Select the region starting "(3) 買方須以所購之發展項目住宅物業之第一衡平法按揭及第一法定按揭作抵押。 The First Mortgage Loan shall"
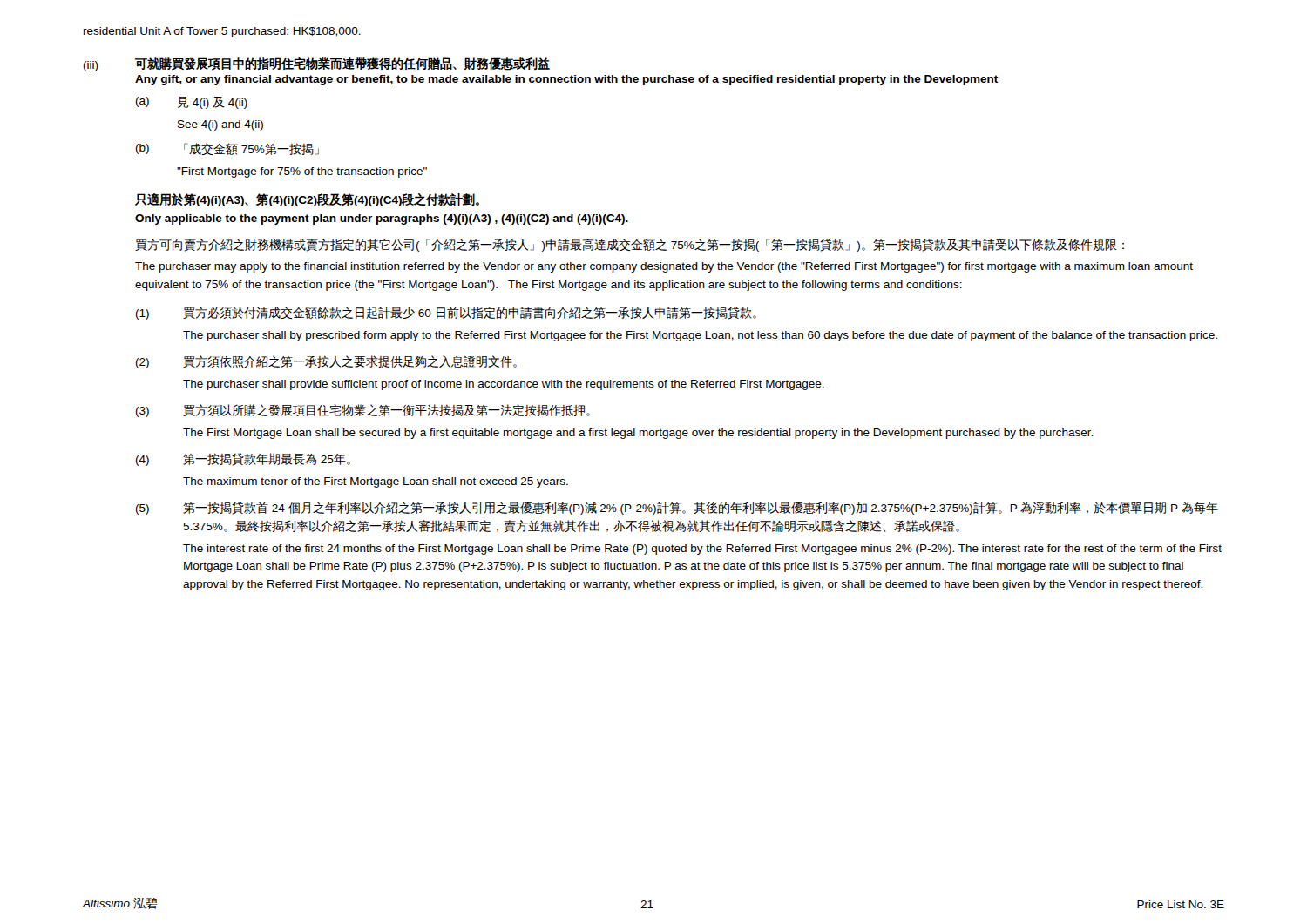1307x924 pixels. [680, 422]
